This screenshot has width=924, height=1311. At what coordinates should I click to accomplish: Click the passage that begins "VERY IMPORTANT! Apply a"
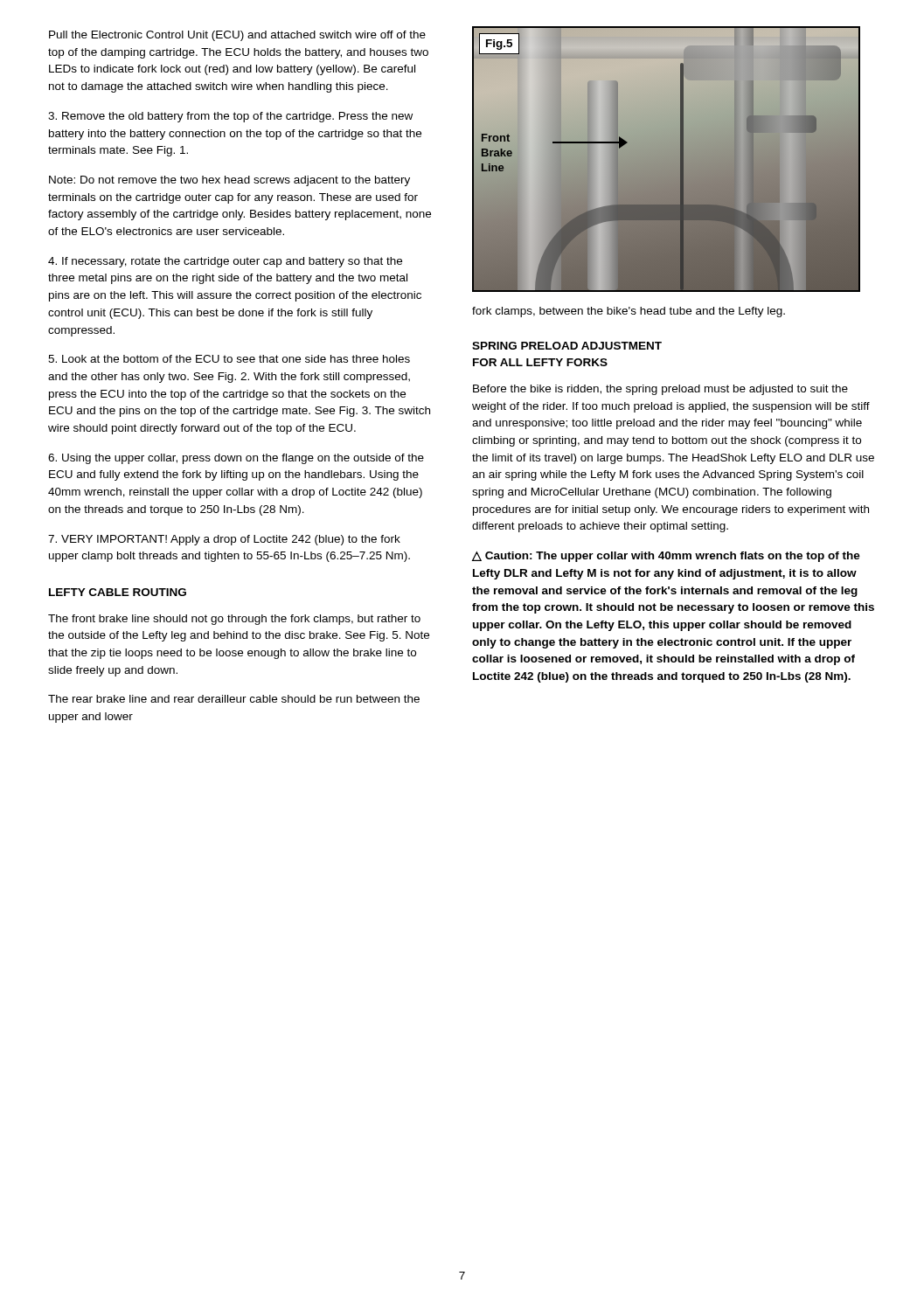[229, 547]
